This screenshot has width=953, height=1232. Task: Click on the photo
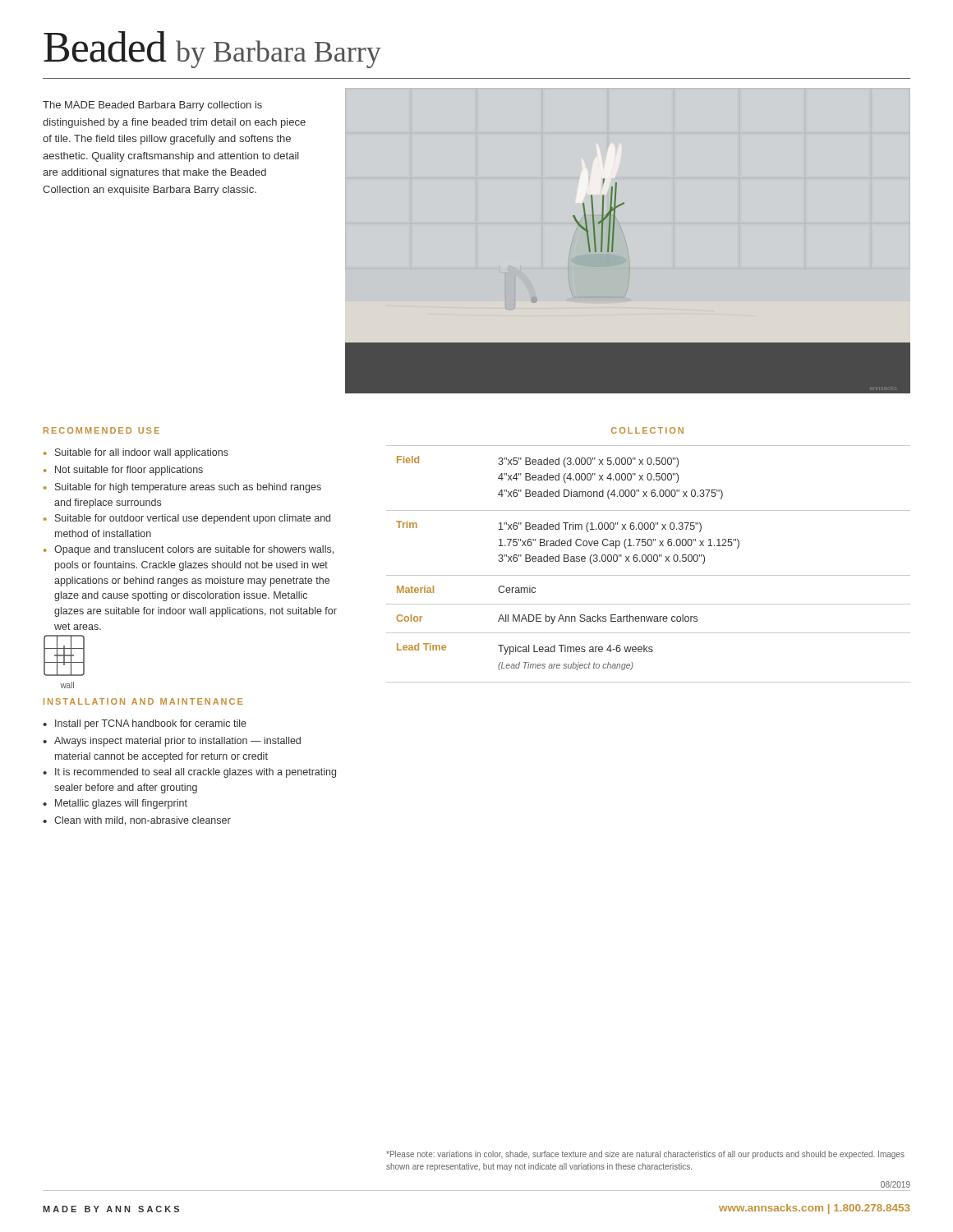(x=628, y=241)
